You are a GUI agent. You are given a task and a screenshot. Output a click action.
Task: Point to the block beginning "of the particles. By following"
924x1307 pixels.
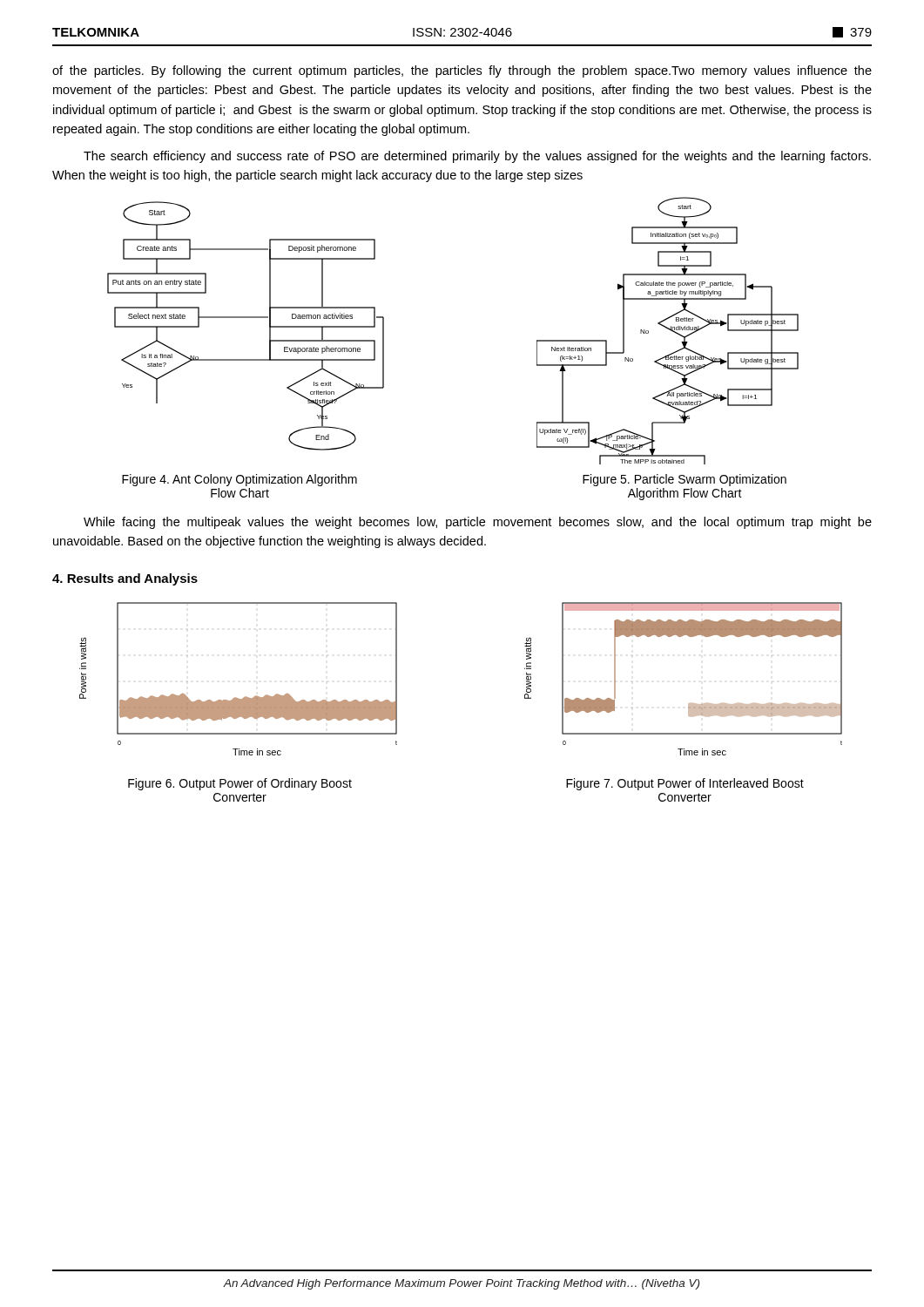coord(462,123)
